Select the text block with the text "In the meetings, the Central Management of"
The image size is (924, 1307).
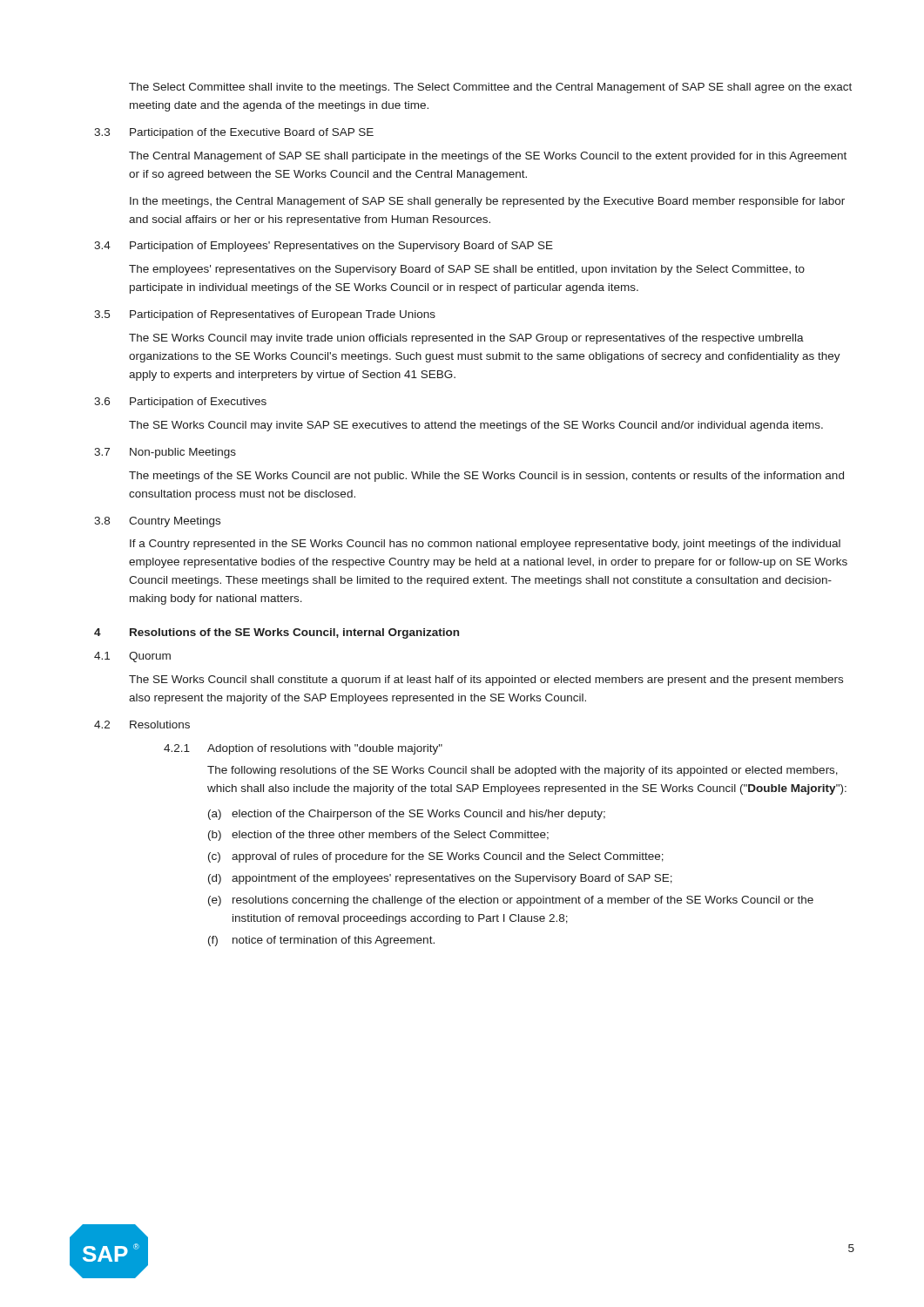click(487, 210)
